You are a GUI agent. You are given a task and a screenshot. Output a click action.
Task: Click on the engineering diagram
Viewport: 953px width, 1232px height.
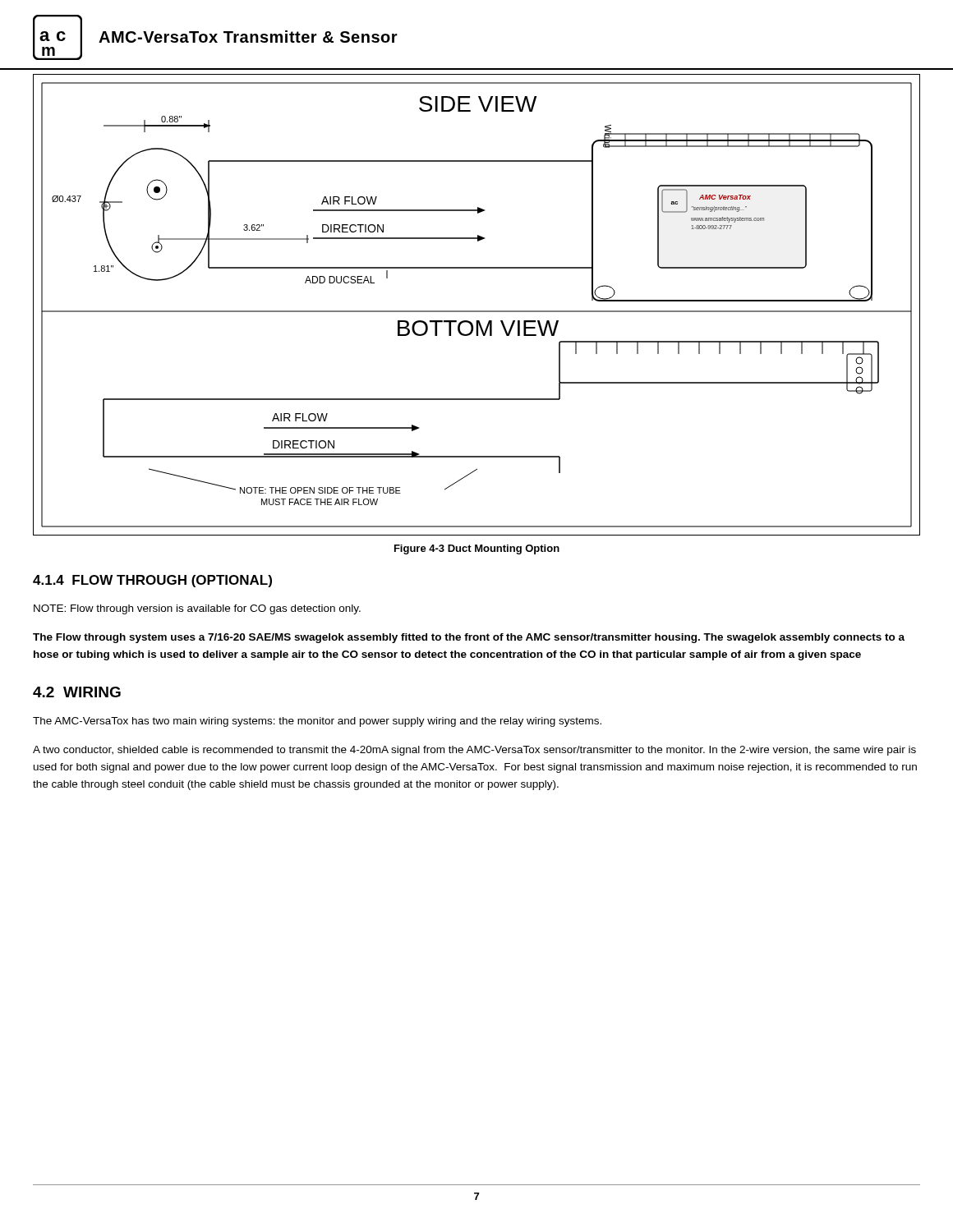point(476,305)
